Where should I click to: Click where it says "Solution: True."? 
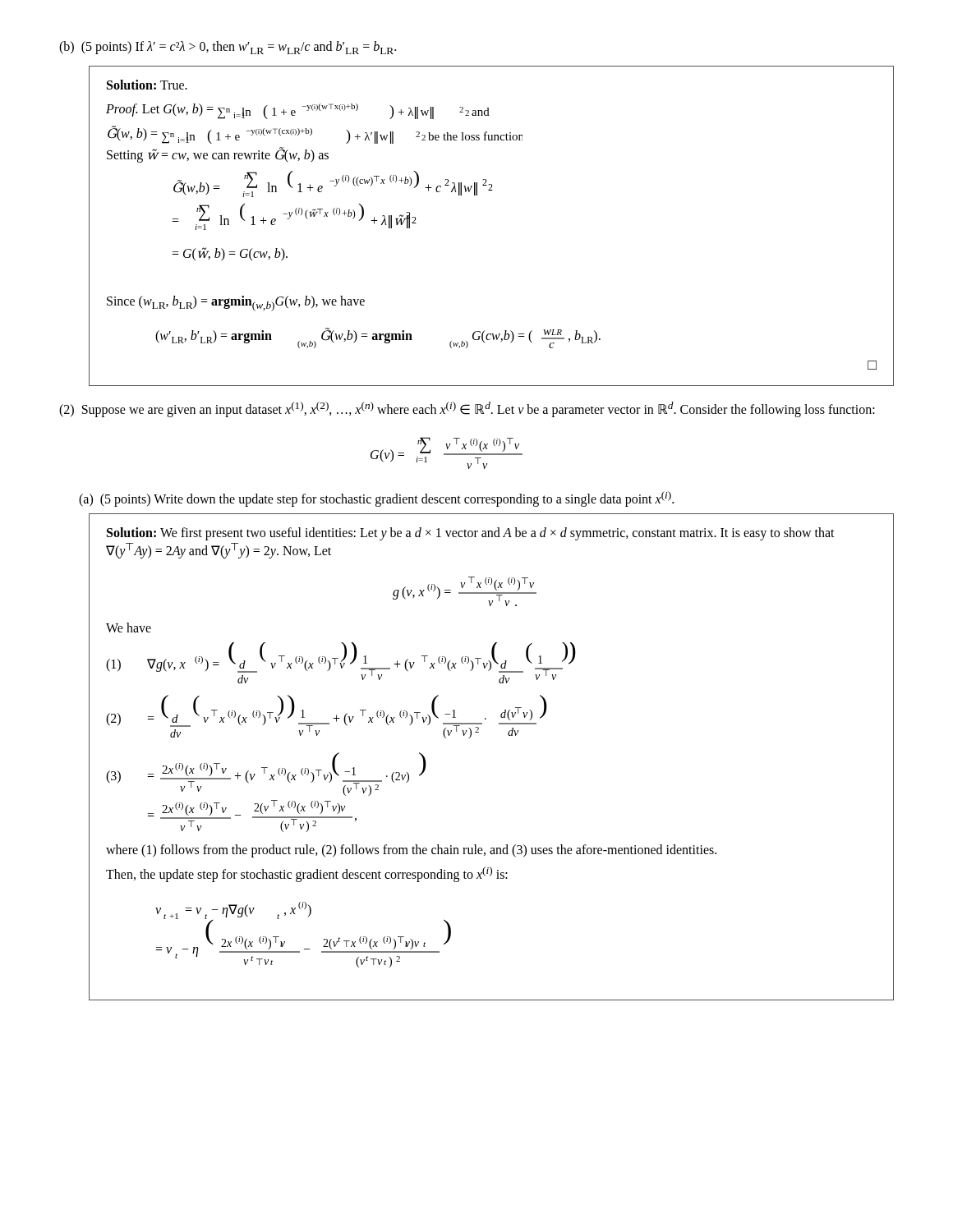point(147,85)
